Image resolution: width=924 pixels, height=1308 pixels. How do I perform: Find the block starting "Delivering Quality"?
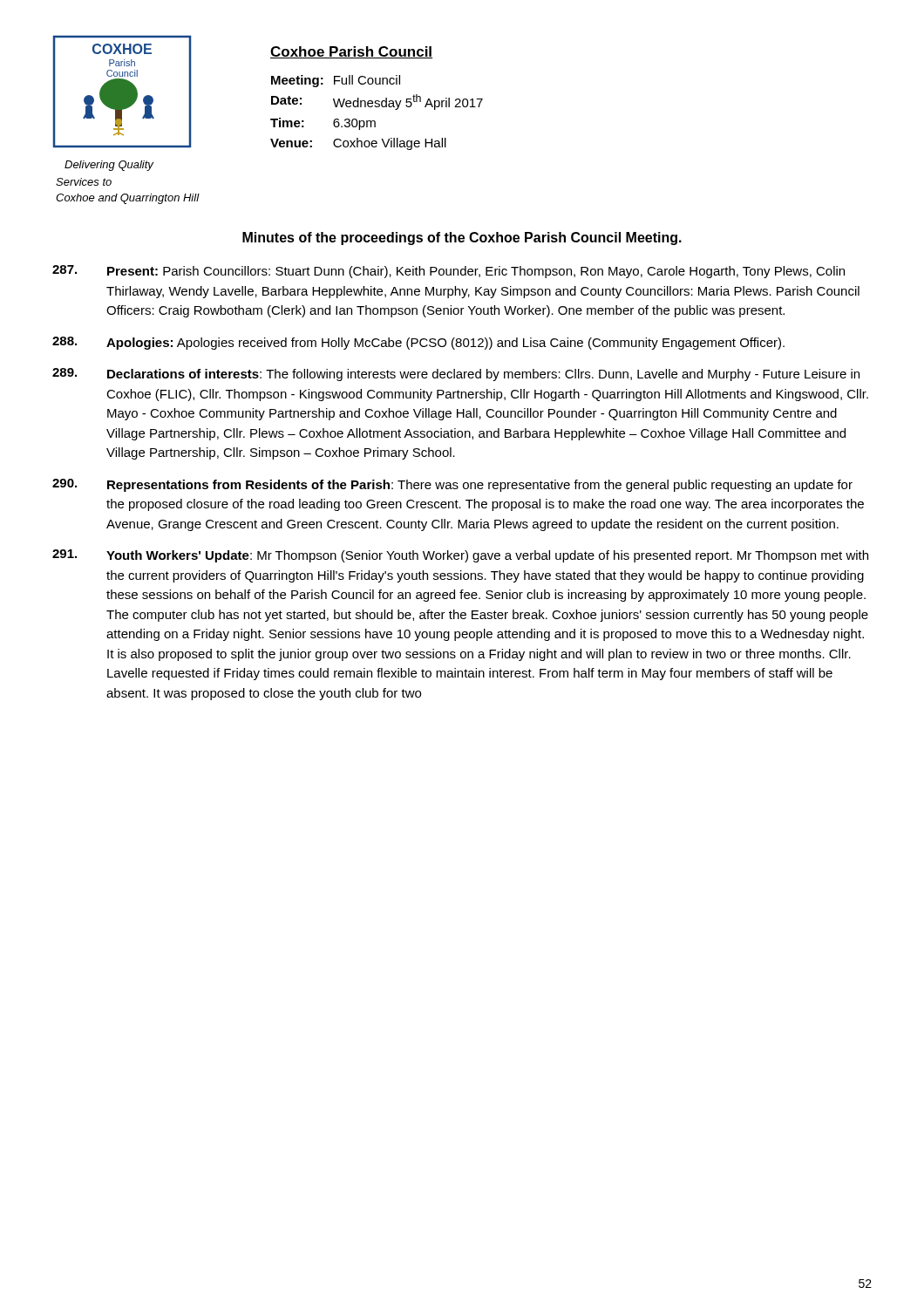click(x=109, y=164)
